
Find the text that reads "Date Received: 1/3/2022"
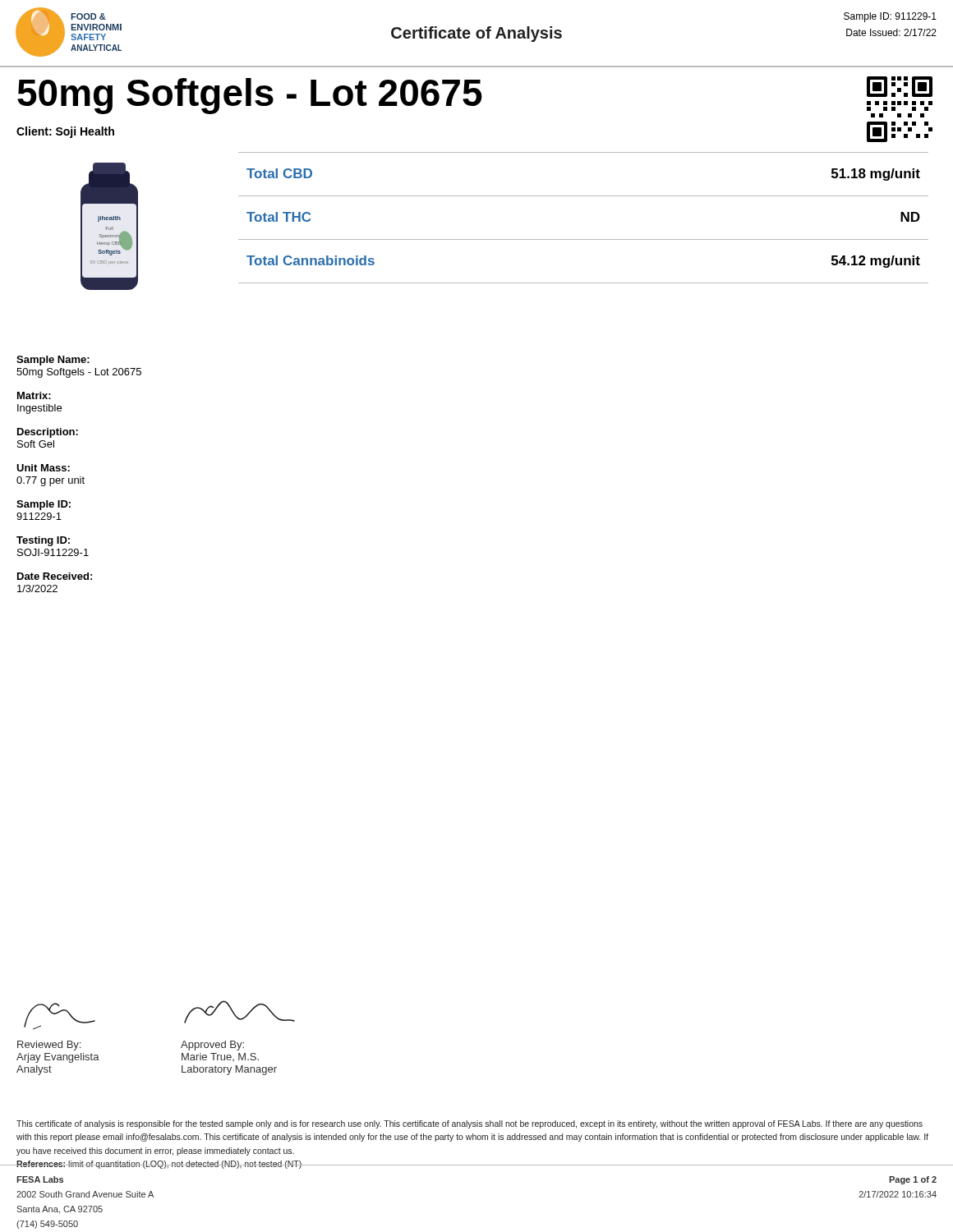point(79,582)
